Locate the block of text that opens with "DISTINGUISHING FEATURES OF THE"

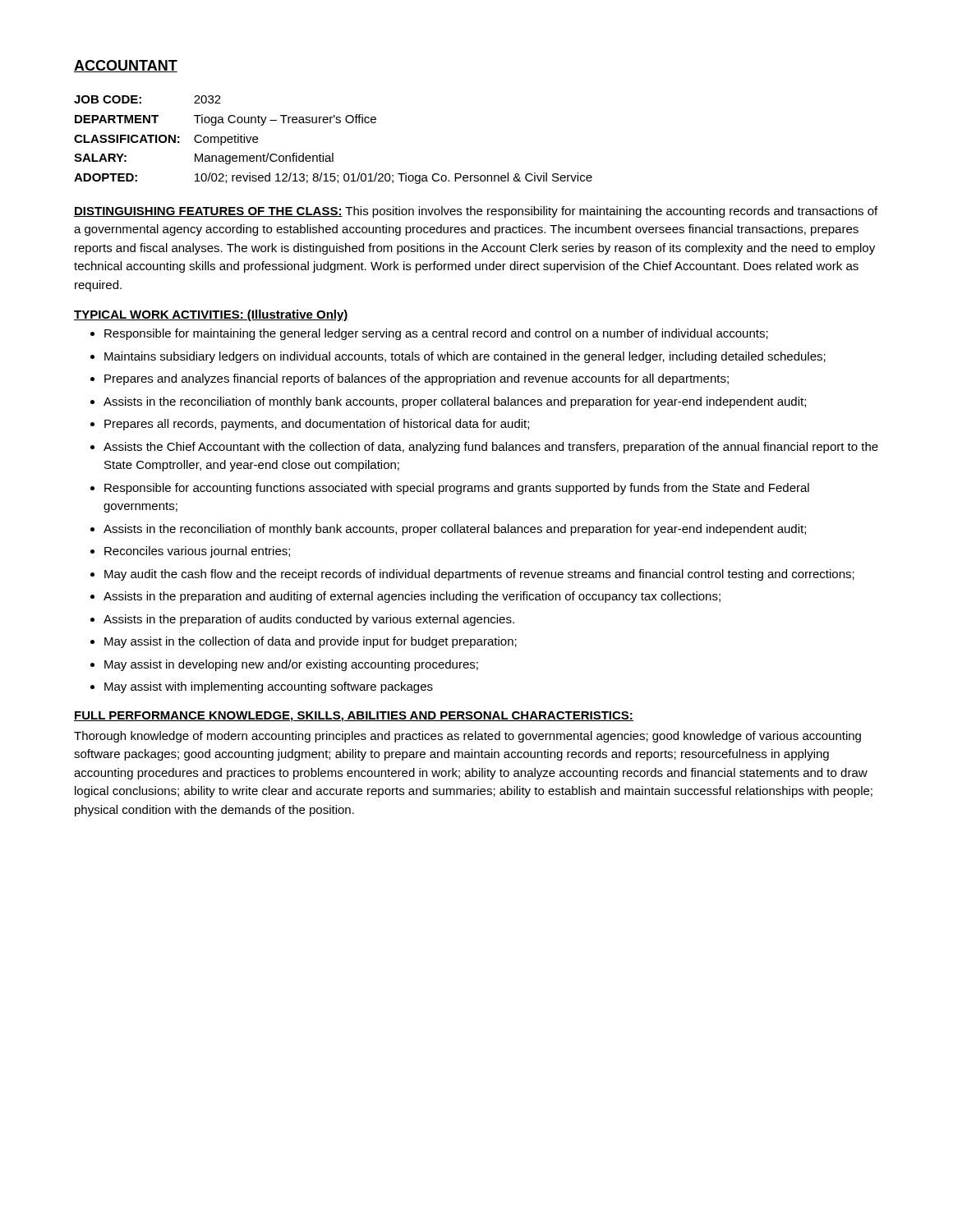click(476, 247)
